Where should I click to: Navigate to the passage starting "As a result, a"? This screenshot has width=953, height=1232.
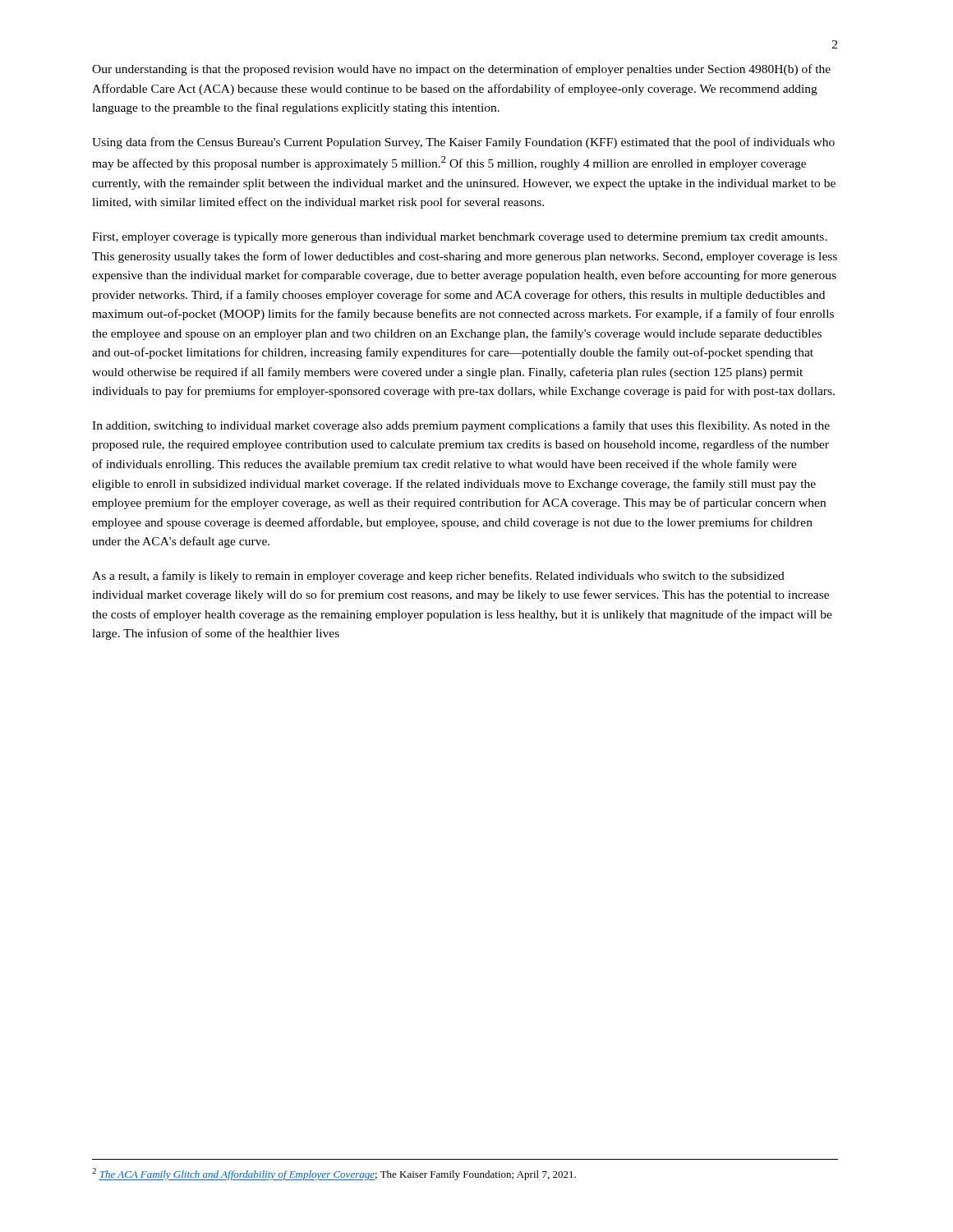click(x=462, y=604)
